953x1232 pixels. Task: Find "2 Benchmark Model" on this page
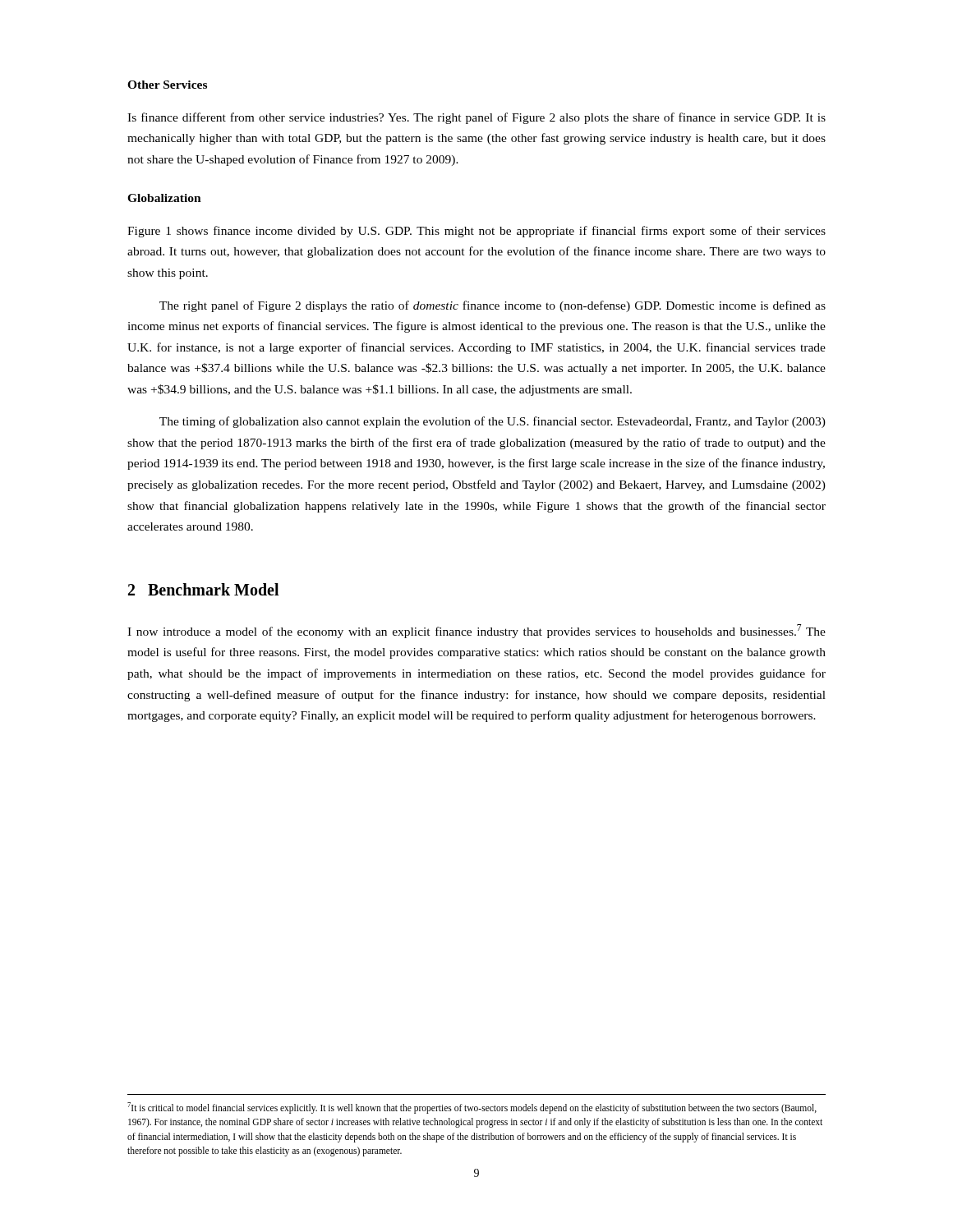(203, 589)
